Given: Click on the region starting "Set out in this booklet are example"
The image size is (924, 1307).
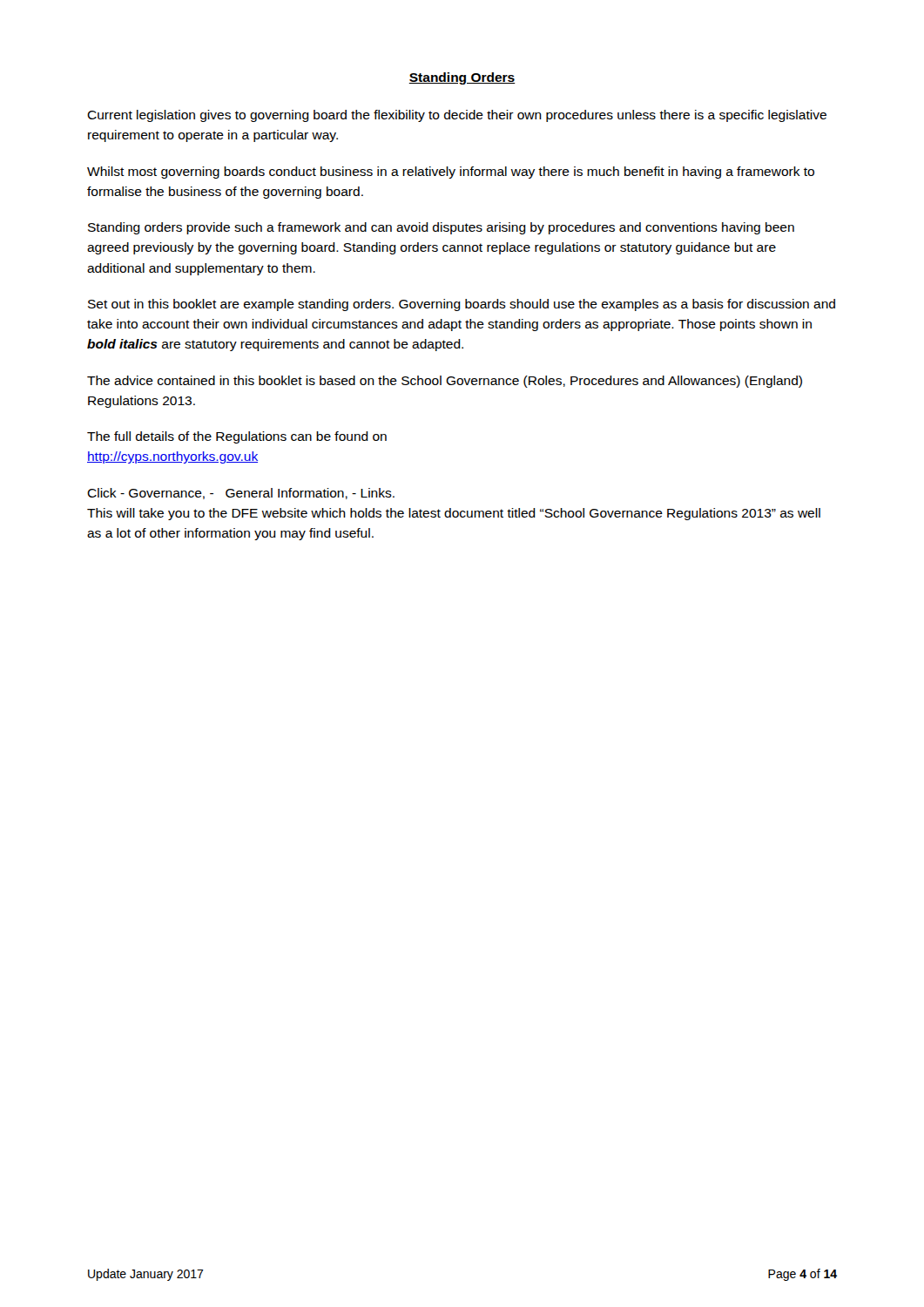Looking at the screenshot, I should (462, 324).
